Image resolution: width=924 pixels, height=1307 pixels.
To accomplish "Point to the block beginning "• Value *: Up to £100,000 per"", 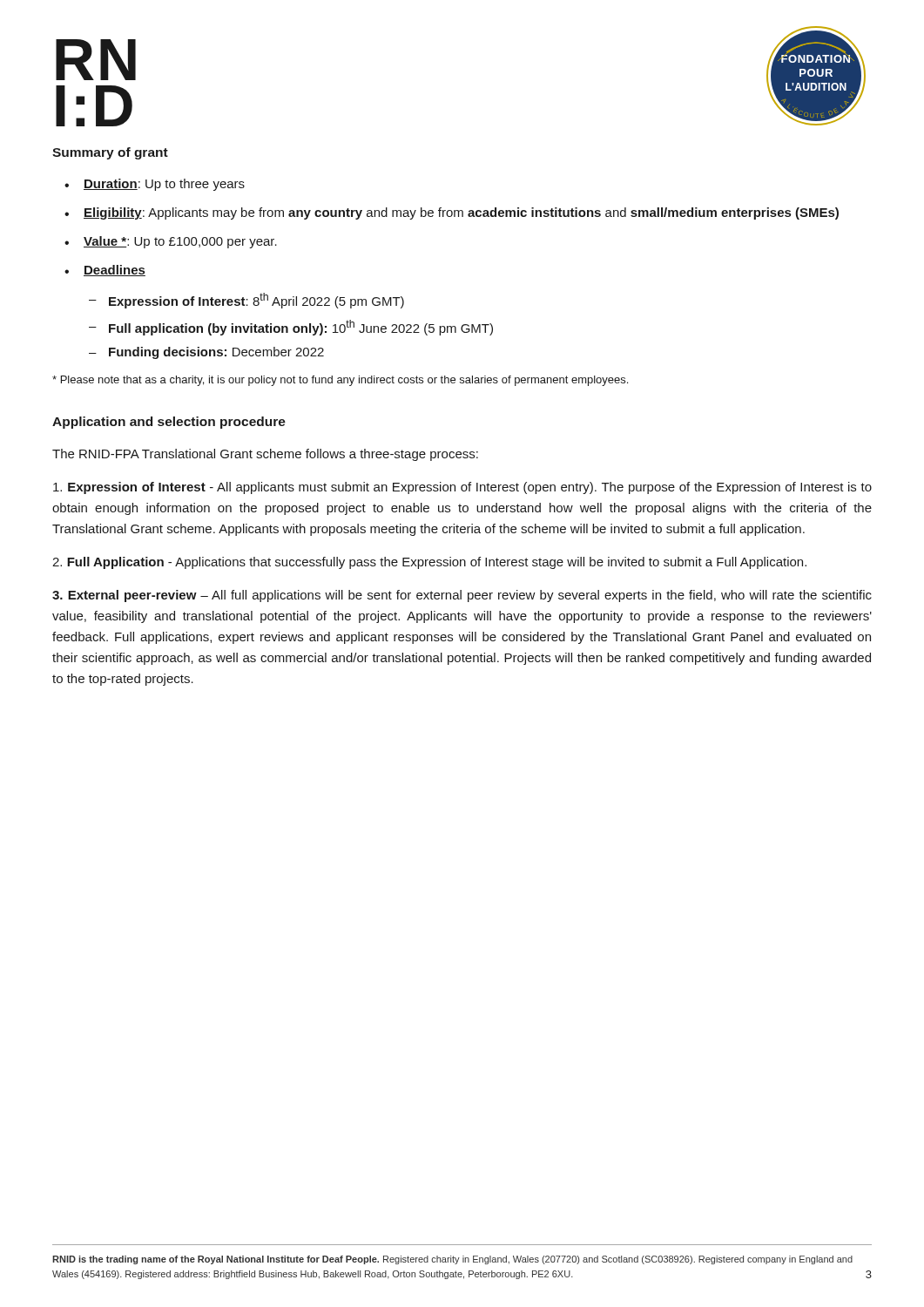I will point(171,242).
